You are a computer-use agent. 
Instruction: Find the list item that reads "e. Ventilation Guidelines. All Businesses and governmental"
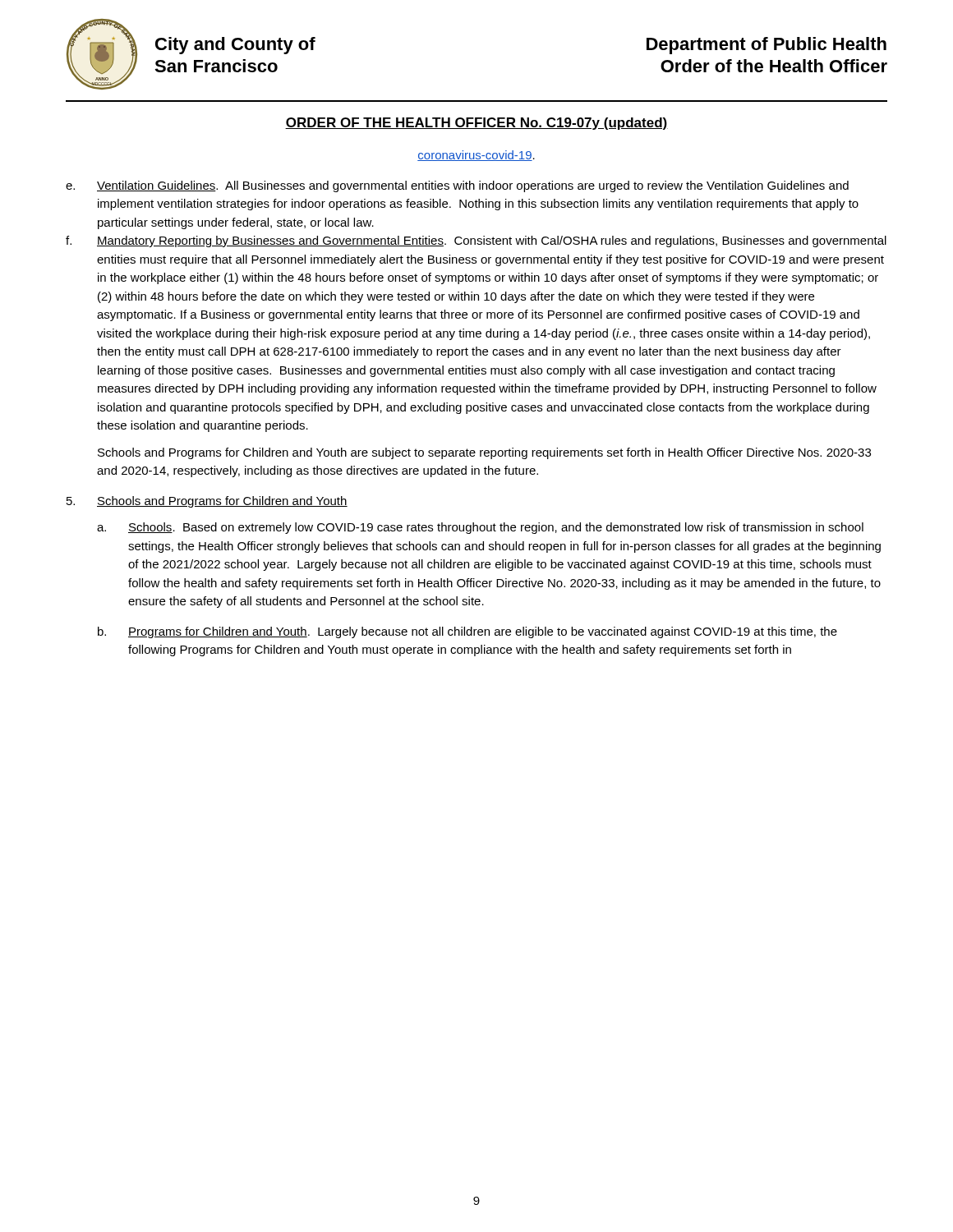(476, 204)
